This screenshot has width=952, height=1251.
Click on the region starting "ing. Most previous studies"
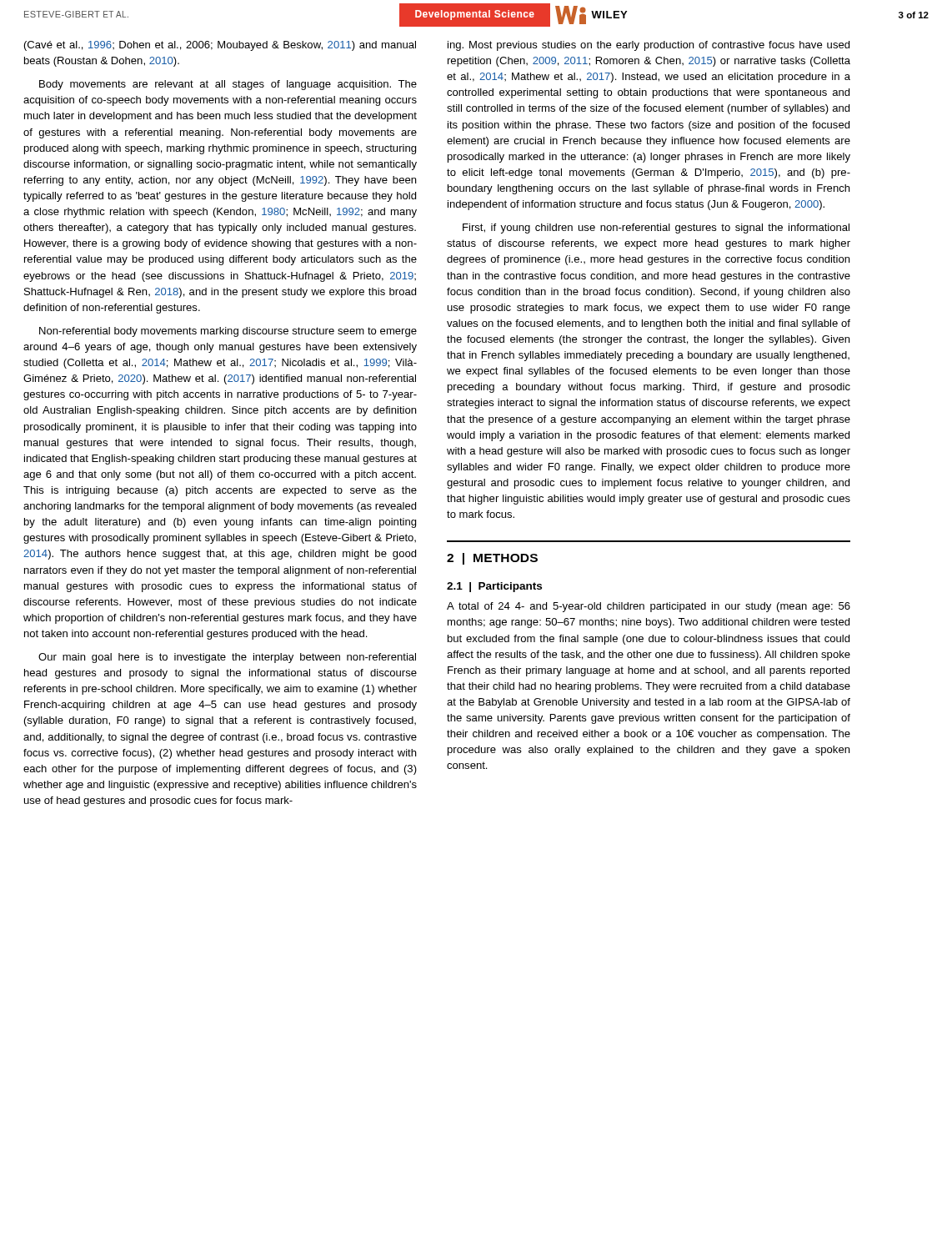[x=649, y=279]
